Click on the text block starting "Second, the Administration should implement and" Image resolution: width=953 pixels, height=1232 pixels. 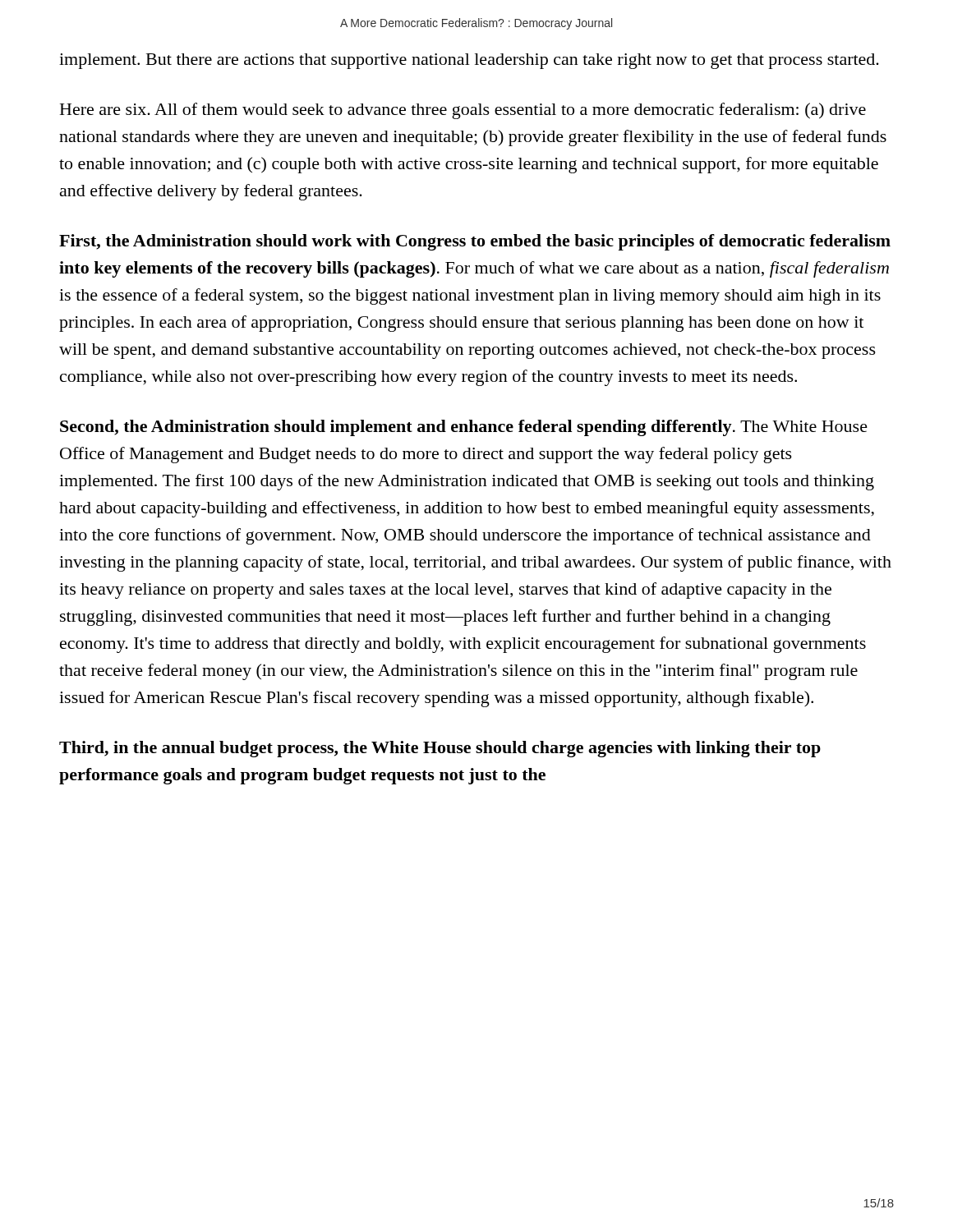[475, 561]
